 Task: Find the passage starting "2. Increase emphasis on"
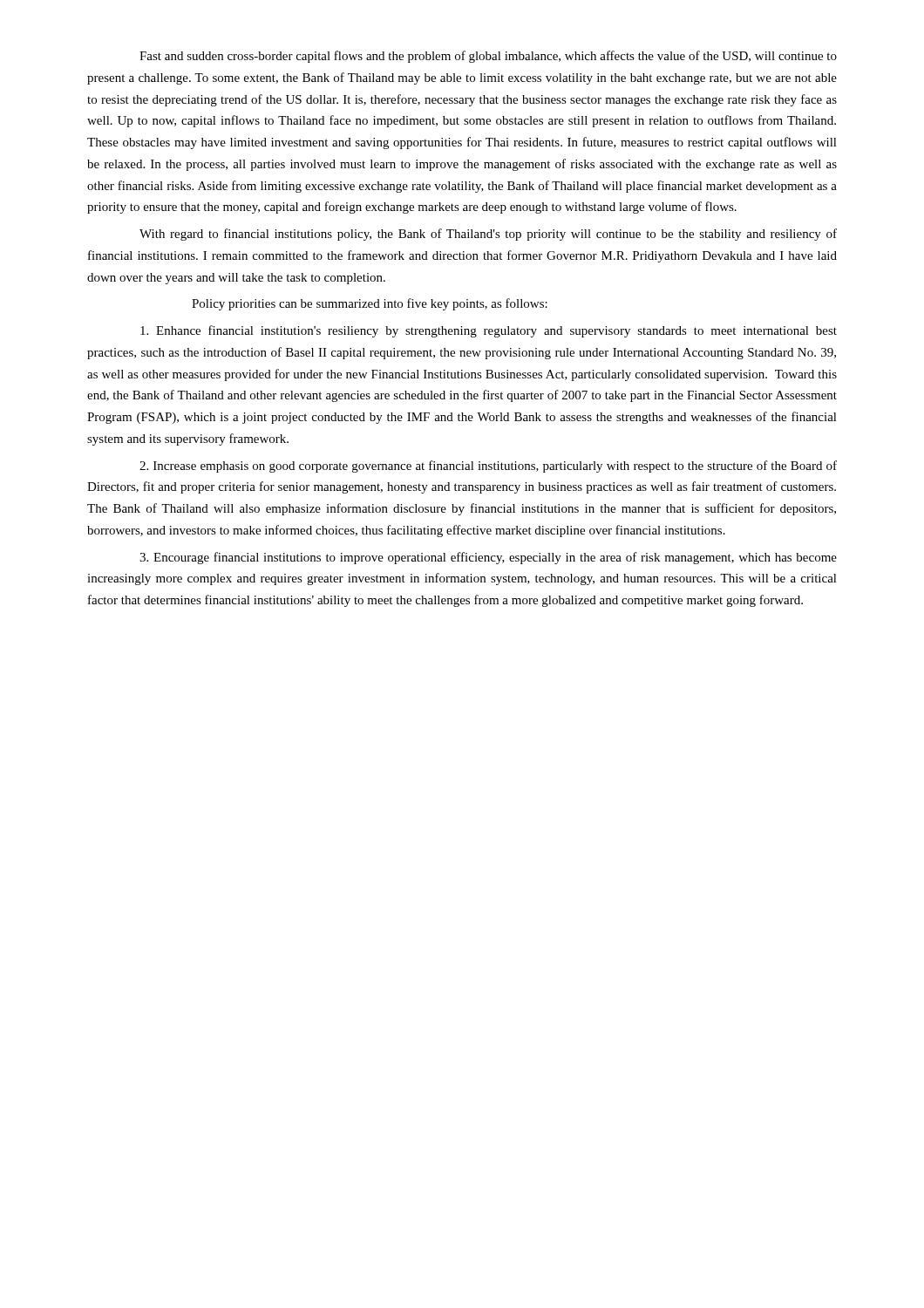click(x=462, y=498)
